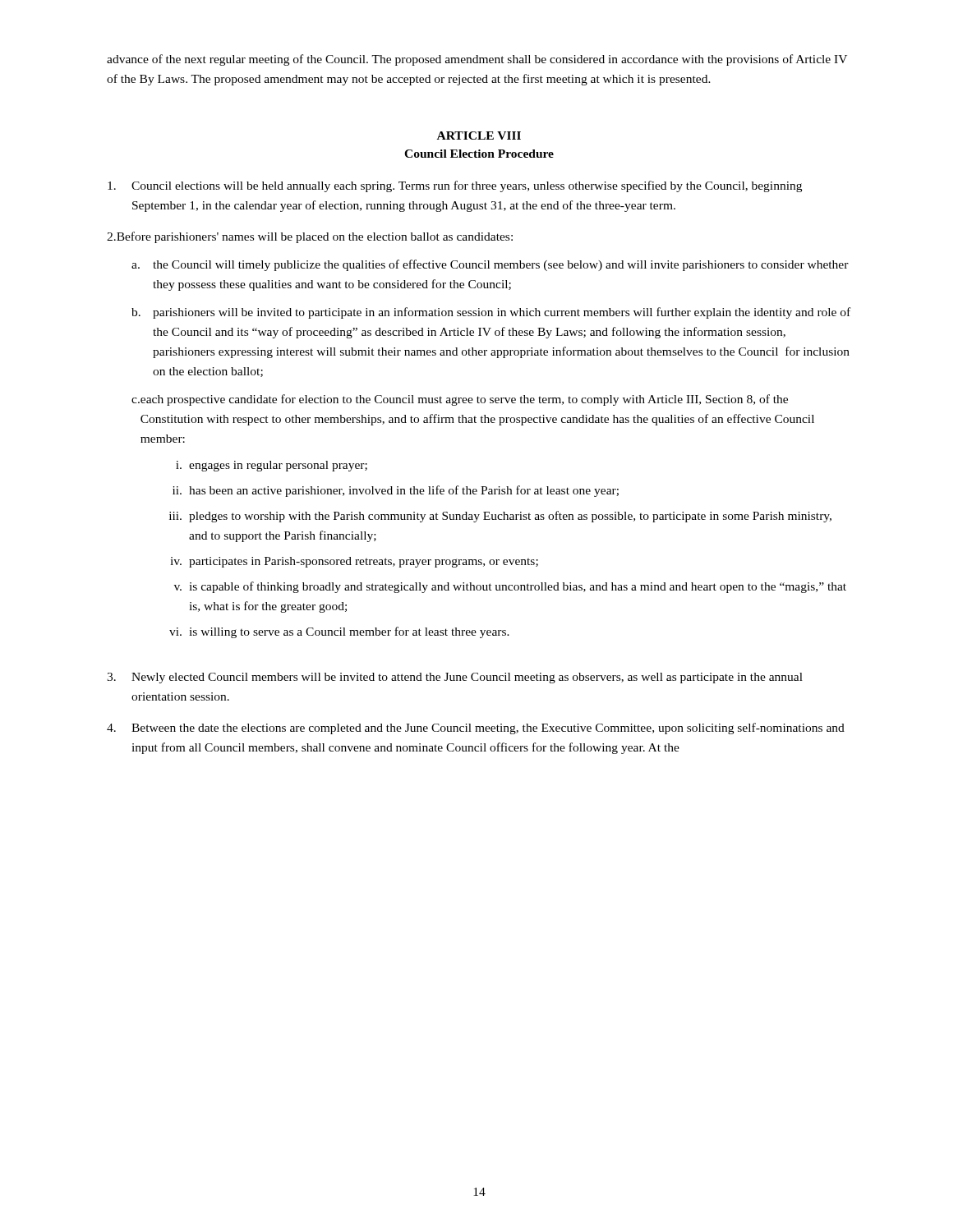Screen dimensions: 1232x958
Task: Navigate to the element starting "a. the Council will timely"
Action: pos(491,274)
